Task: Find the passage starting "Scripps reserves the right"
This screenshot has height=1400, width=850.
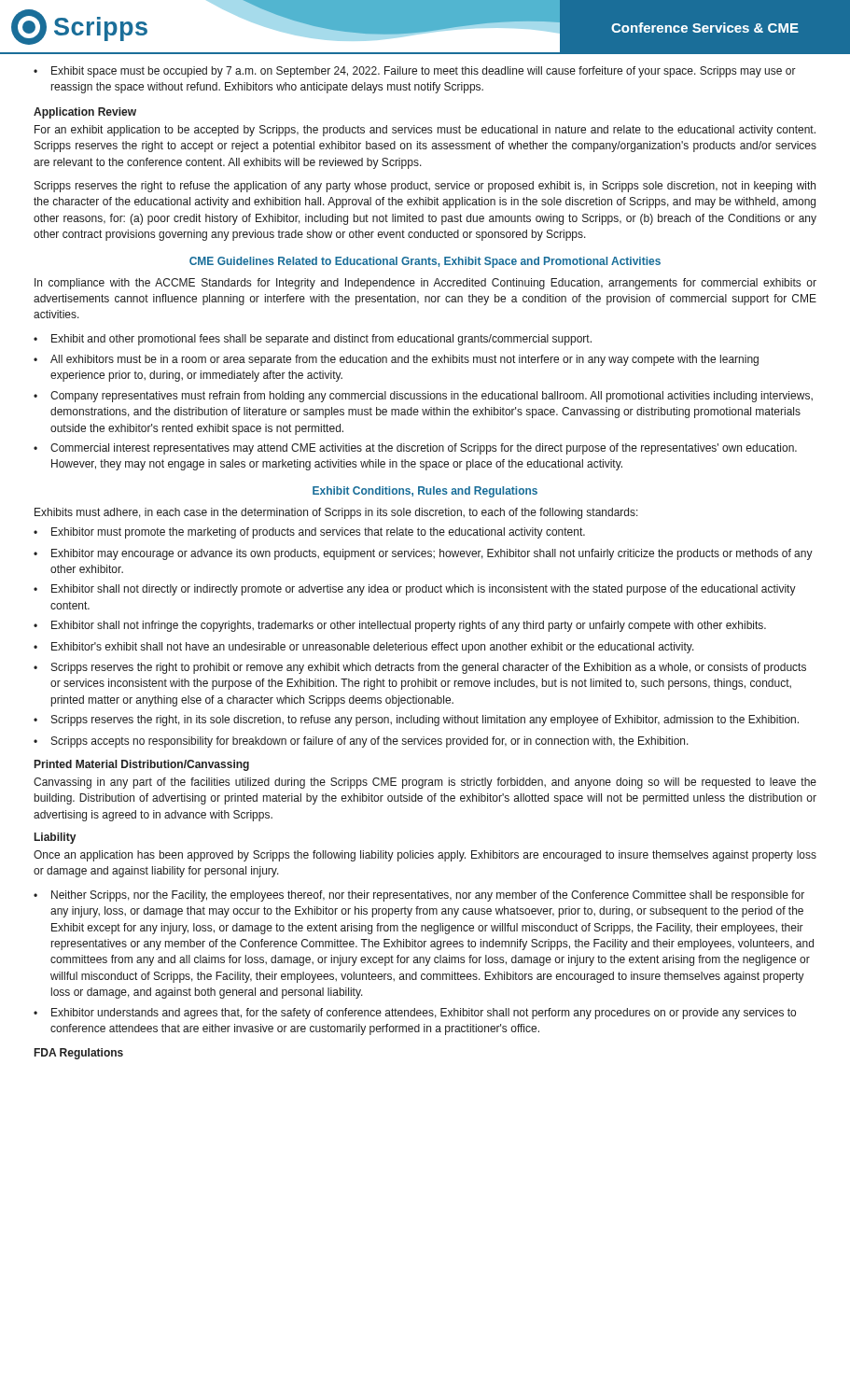Action: coord(425,211)
